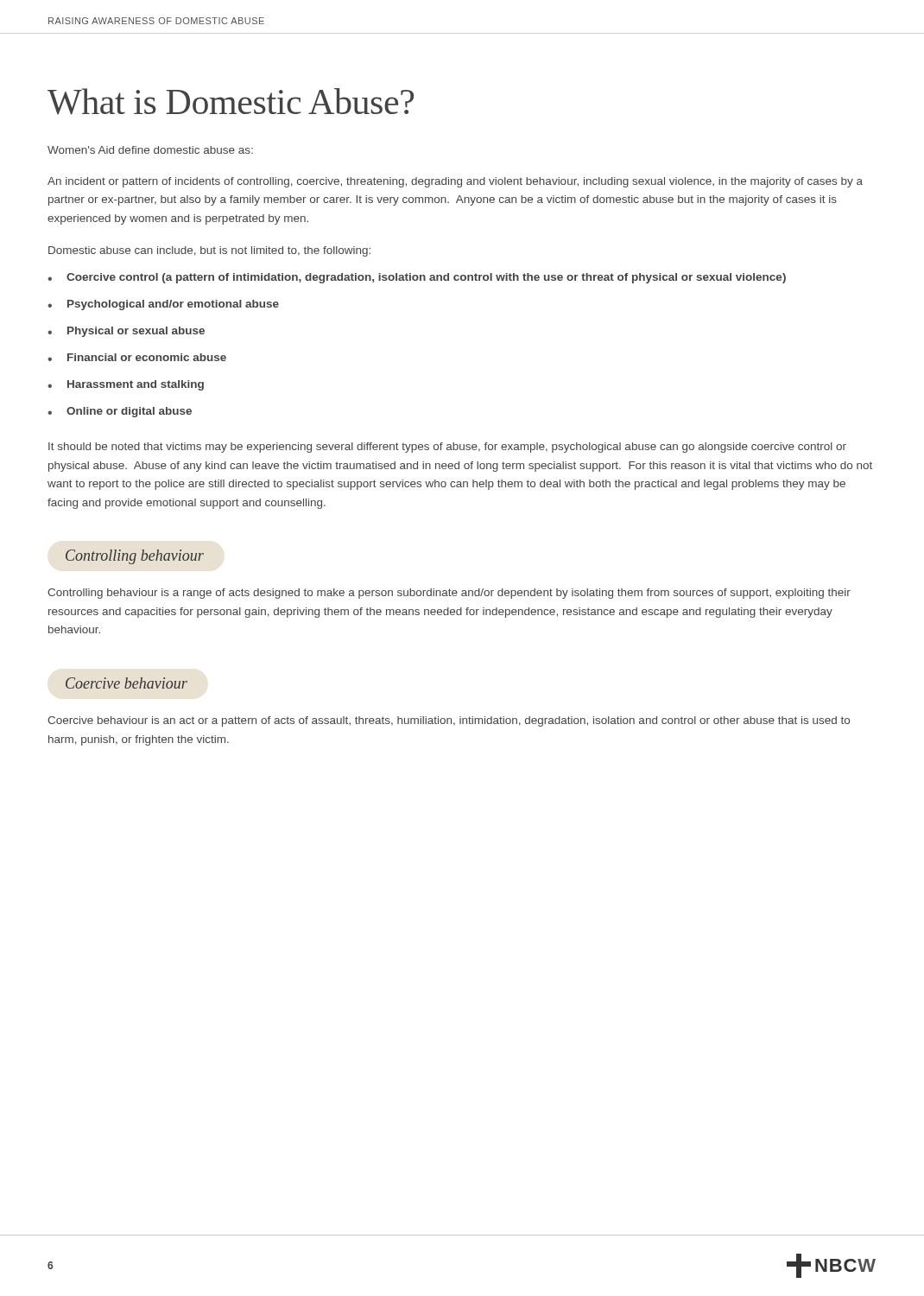This screenshot has height=1296, width=924.
Task: Click on the list item with the text "• Psychological and/or"
Action: 163,305
